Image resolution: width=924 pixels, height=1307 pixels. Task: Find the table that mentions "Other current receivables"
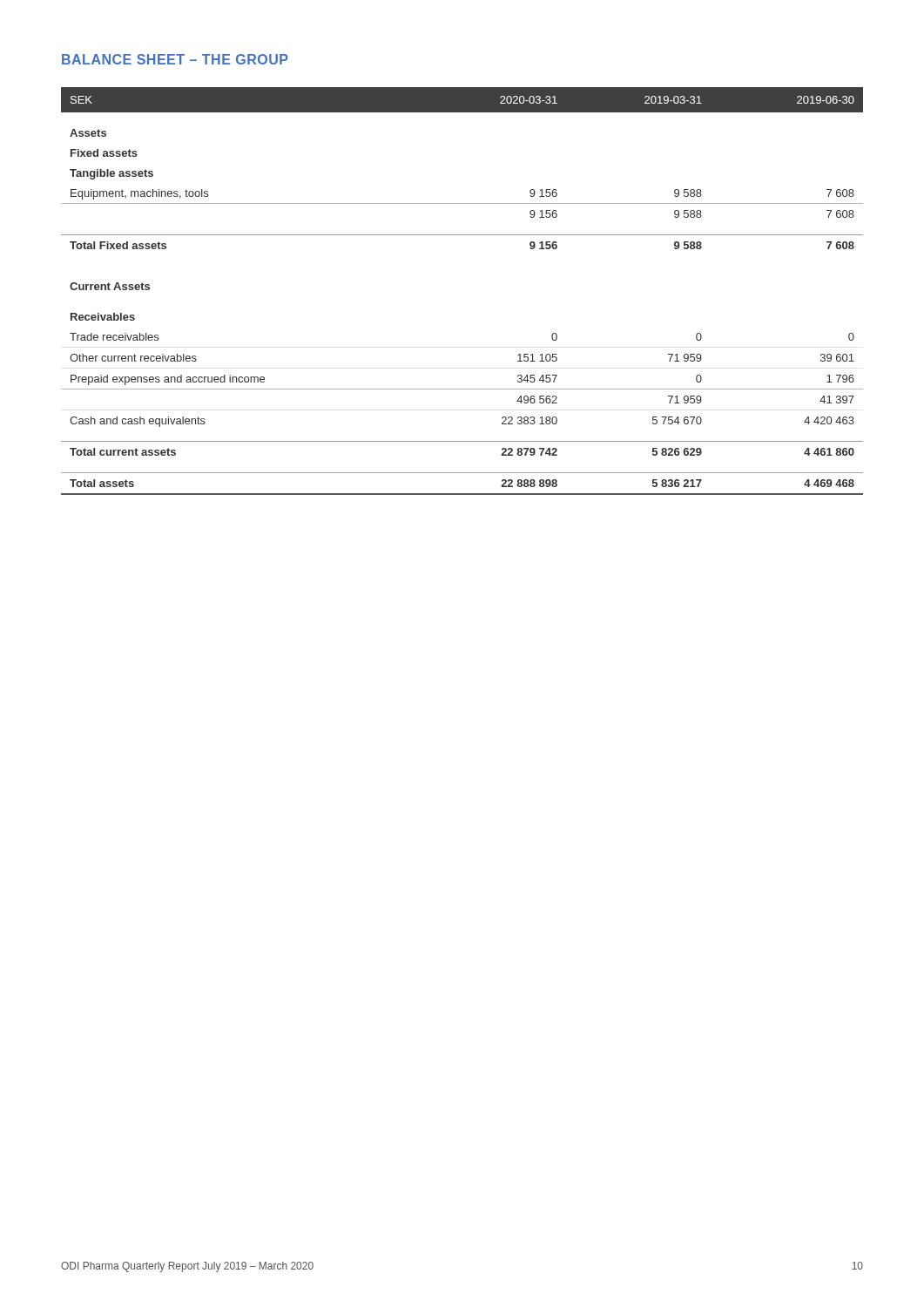(462, 291)
